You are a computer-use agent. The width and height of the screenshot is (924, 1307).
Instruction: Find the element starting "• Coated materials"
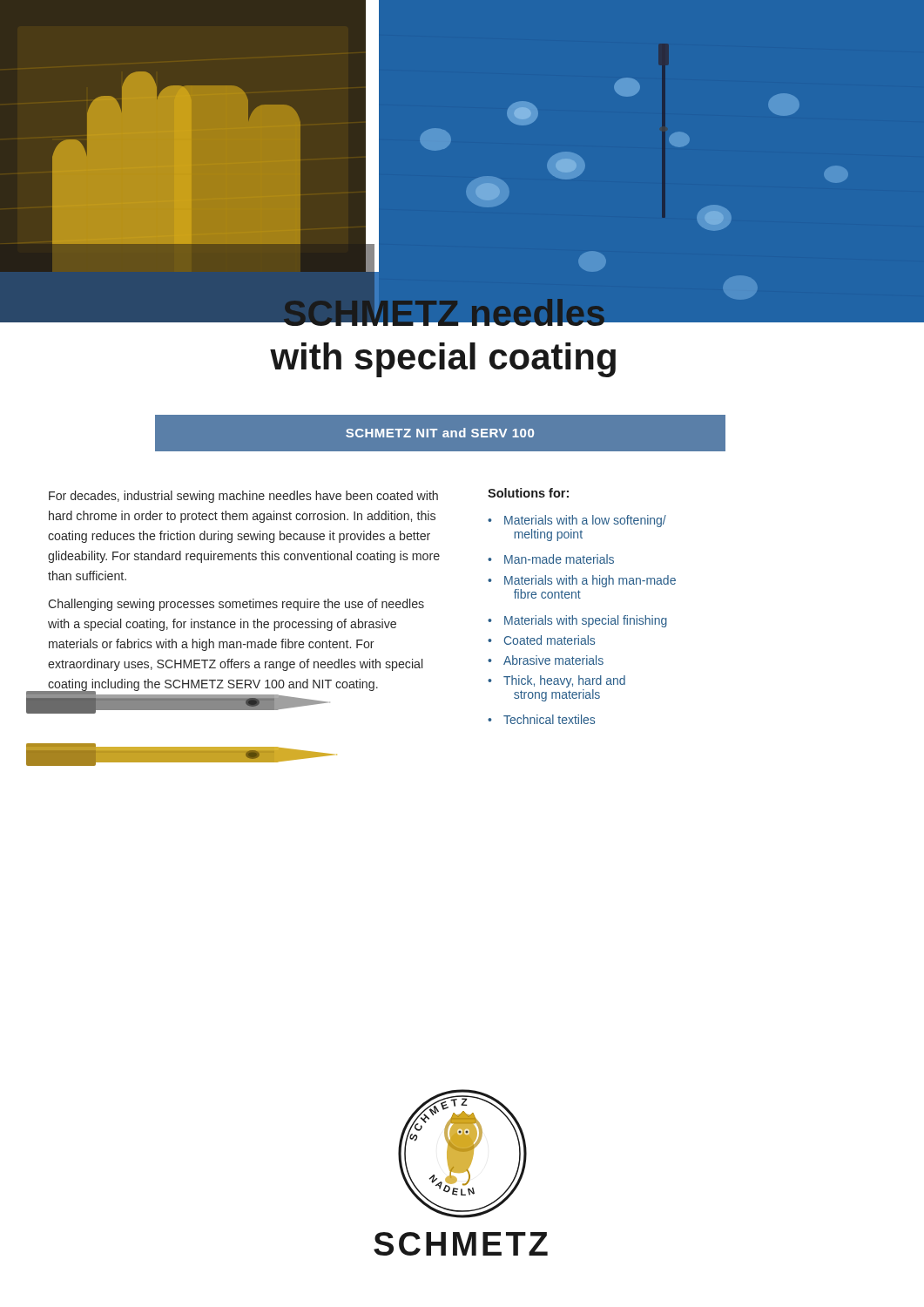[541, 640]
